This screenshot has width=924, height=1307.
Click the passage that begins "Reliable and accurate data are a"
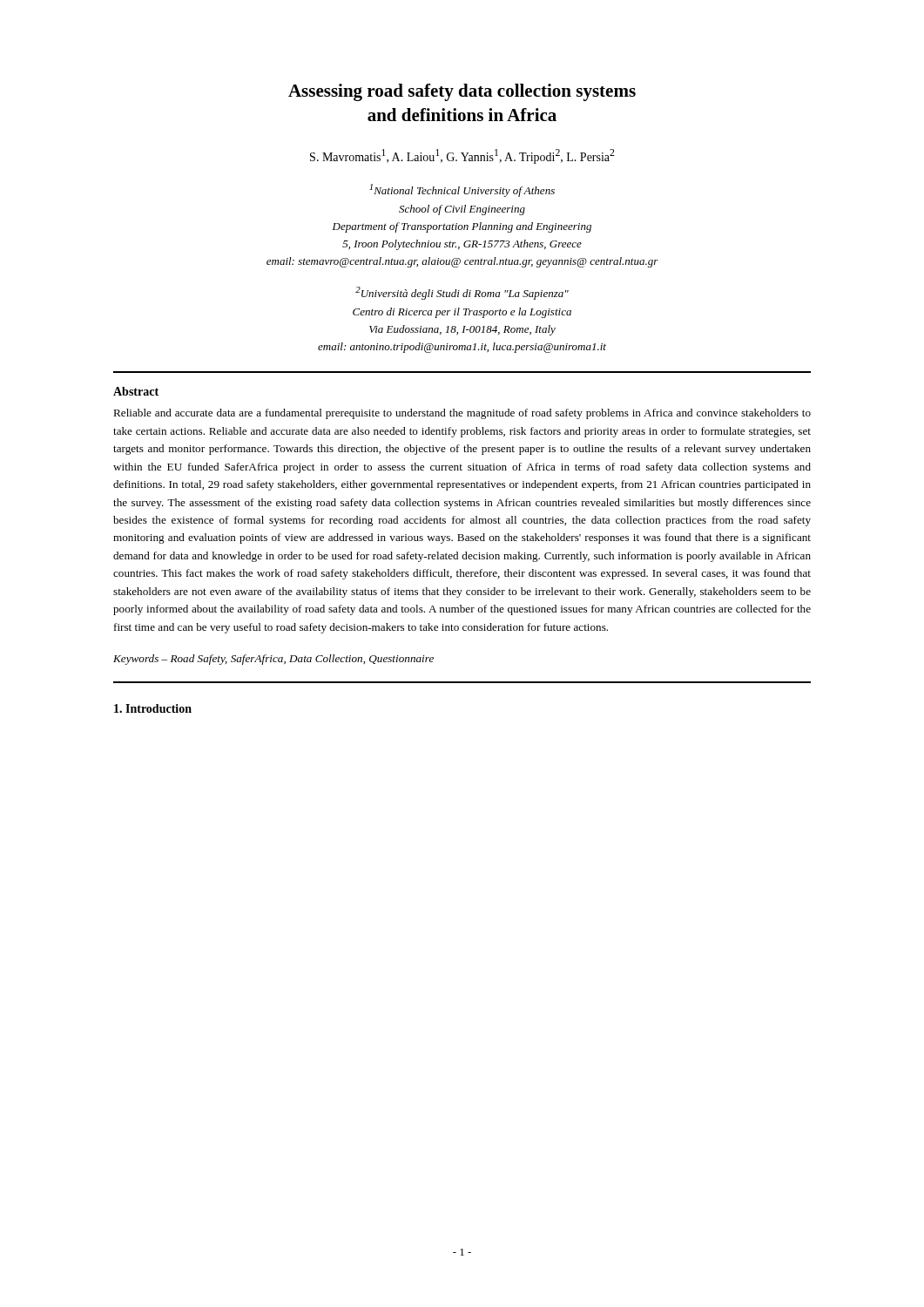(x=462, y=520)
